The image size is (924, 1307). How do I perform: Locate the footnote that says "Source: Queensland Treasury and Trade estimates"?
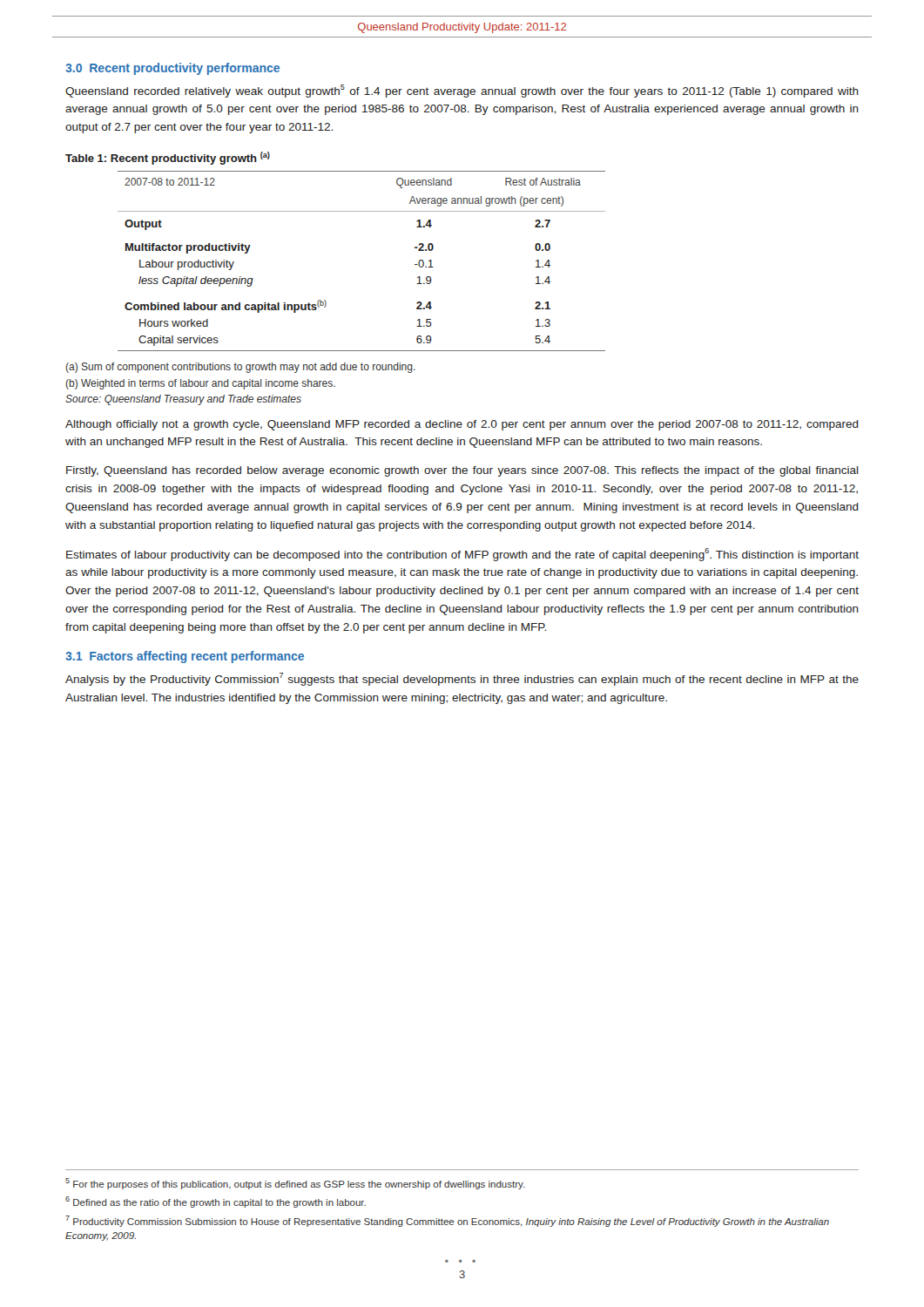point(183,399)
